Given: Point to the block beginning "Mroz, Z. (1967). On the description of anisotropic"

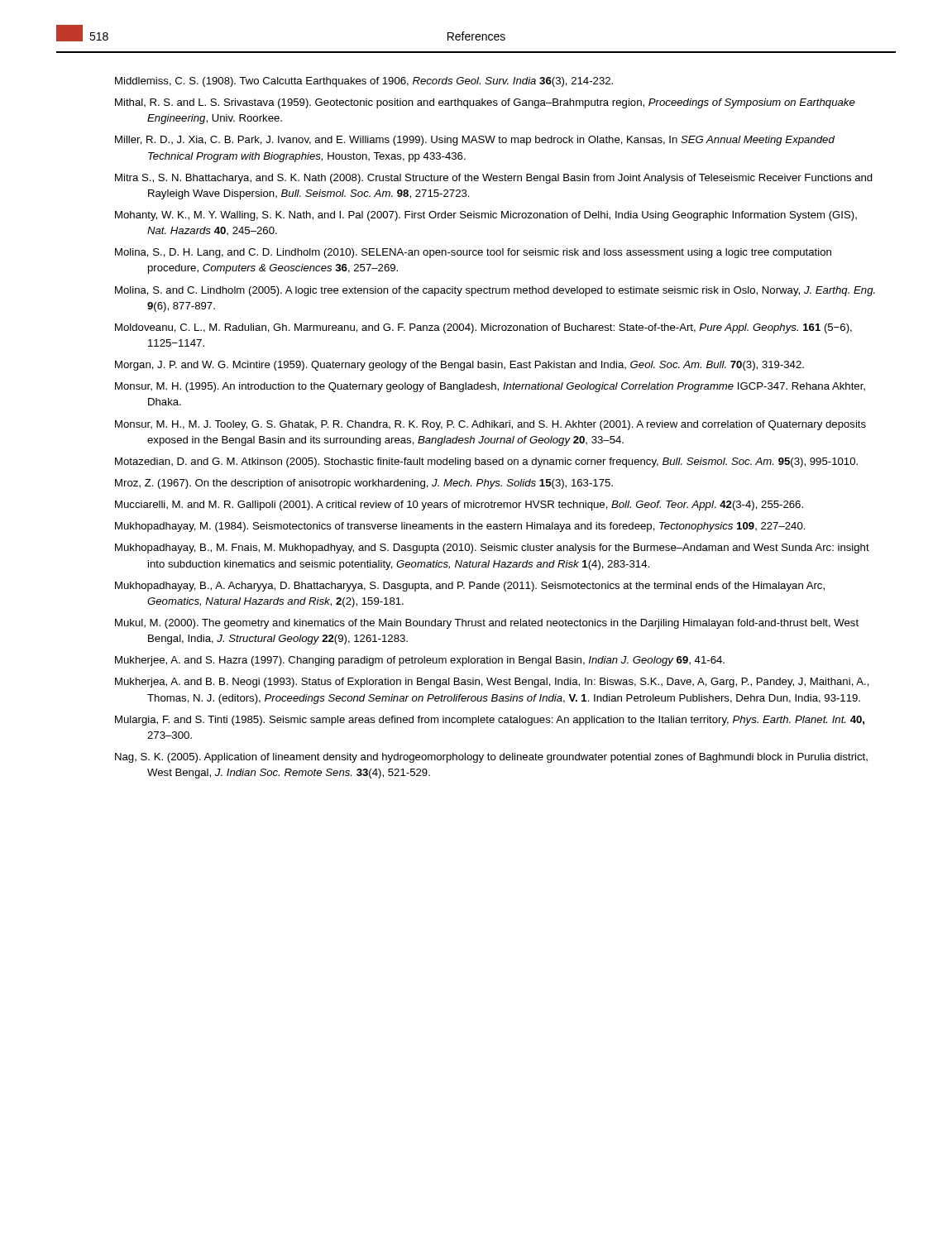Looking at the screenshot, I should pyautogui.click(x=364, y=483).
